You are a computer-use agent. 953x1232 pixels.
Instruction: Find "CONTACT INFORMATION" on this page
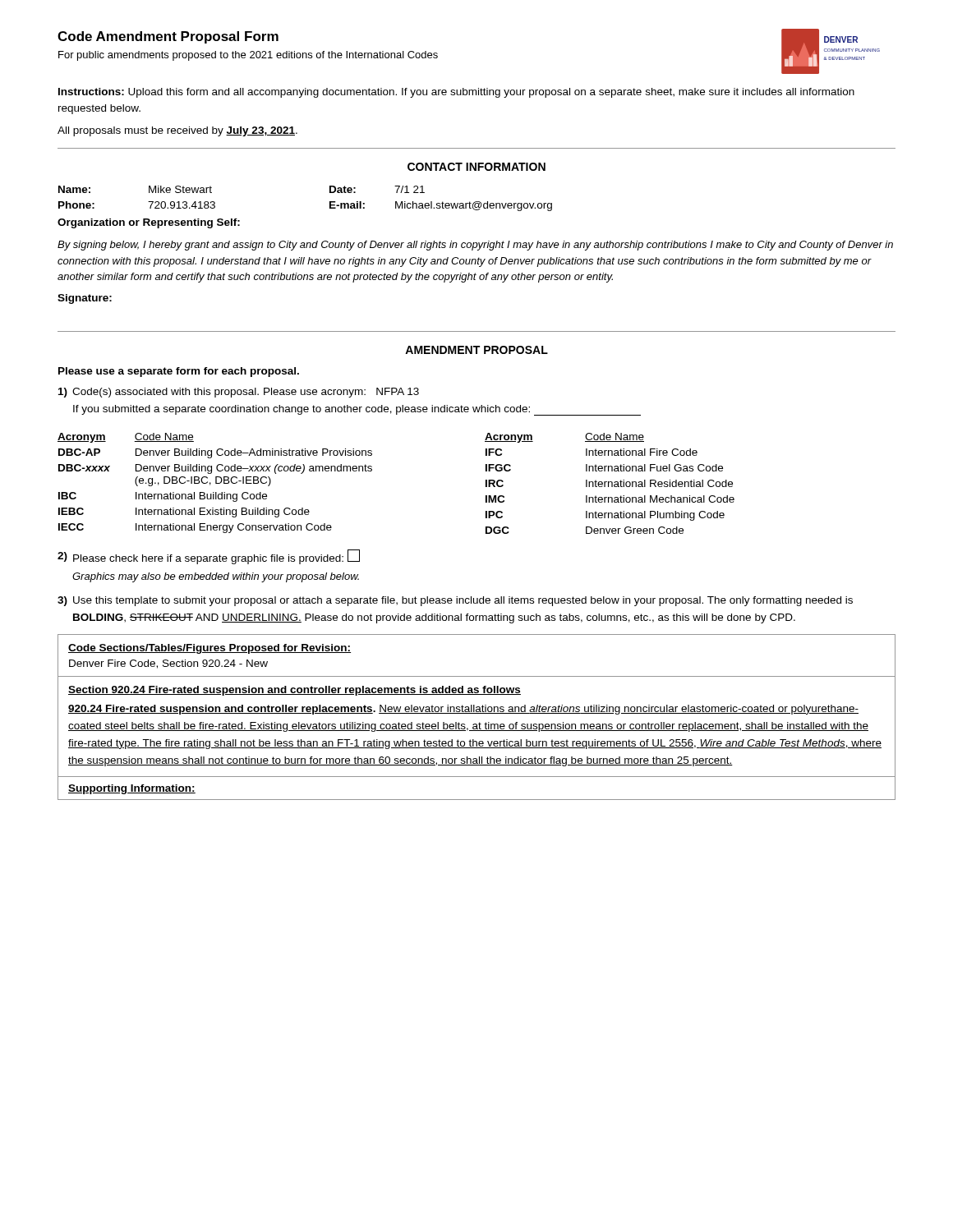476,167
